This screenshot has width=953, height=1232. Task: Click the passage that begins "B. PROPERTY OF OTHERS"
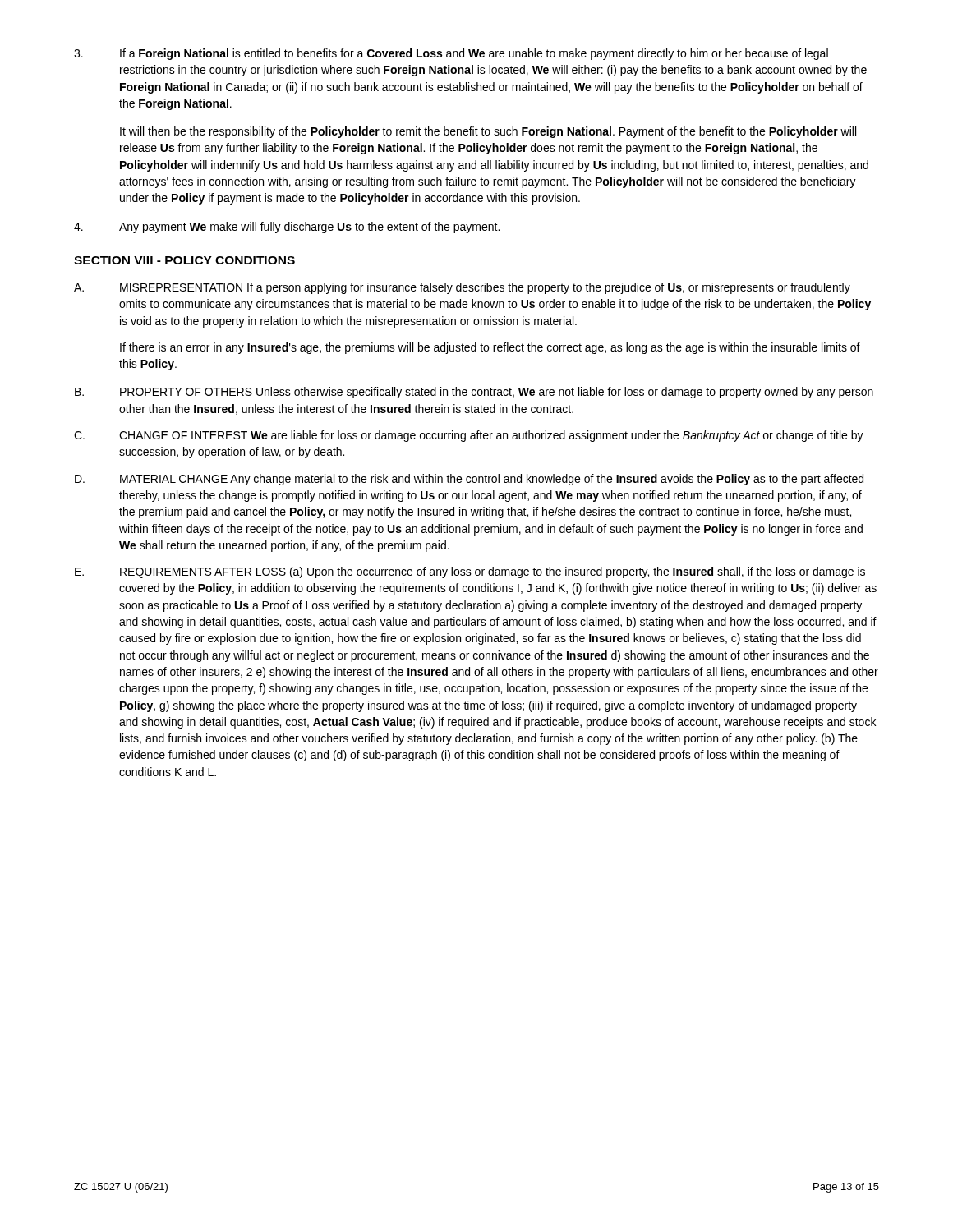tap(476, 401)
